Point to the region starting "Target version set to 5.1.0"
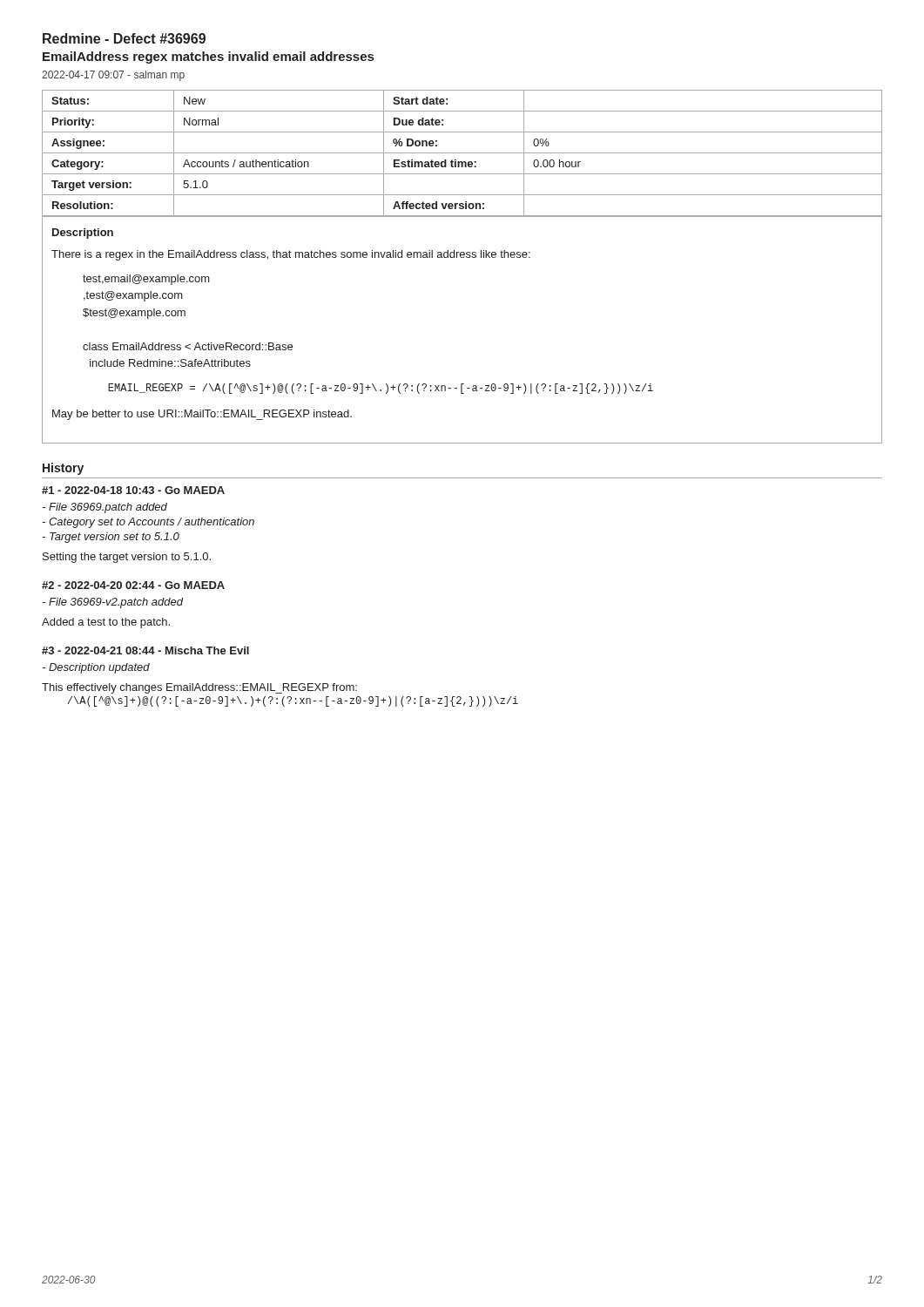924x1307 pixels. (x=111, y=536)
